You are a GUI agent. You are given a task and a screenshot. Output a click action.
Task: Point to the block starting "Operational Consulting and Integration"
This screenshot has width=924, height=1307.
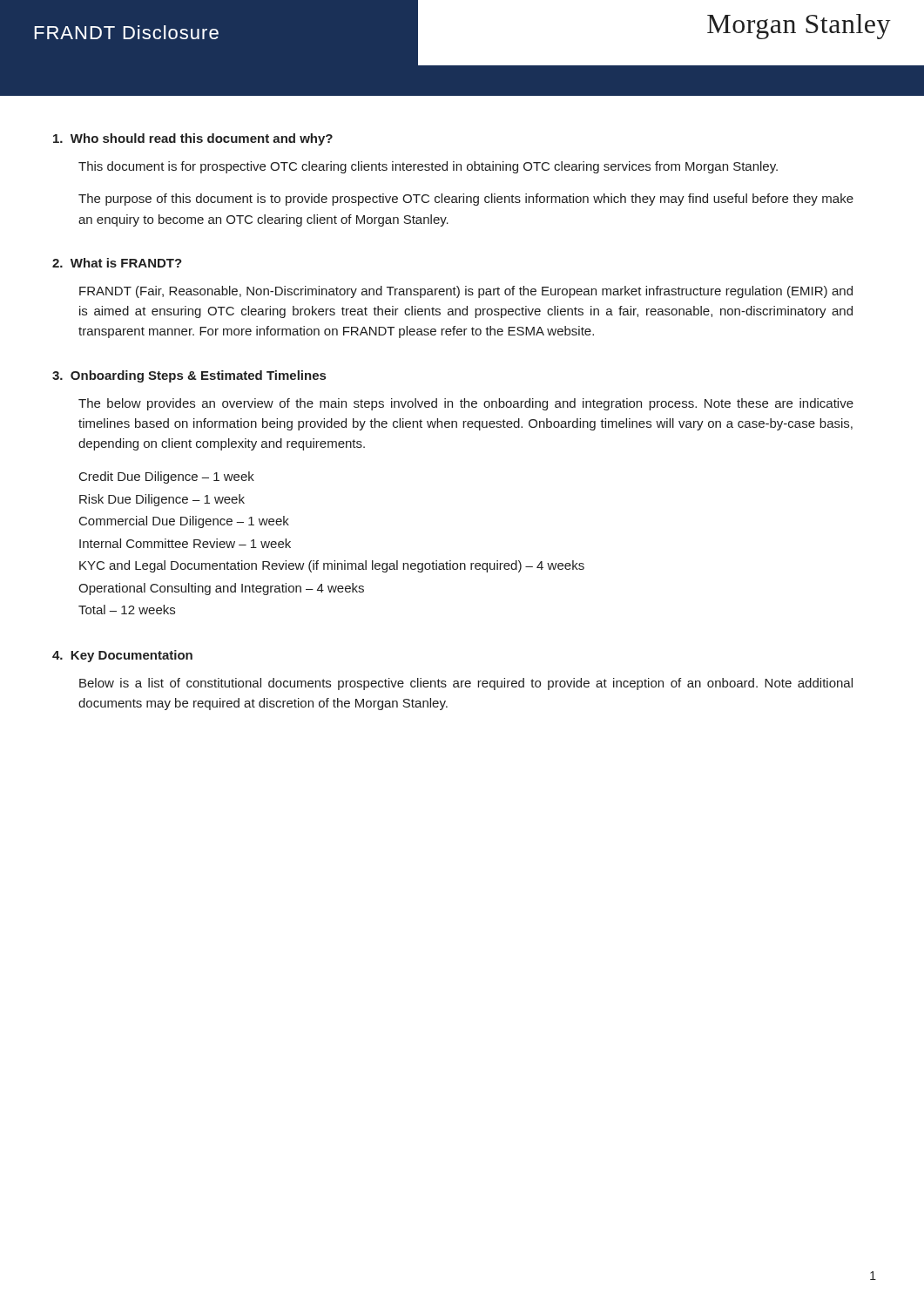coord(221,587)
